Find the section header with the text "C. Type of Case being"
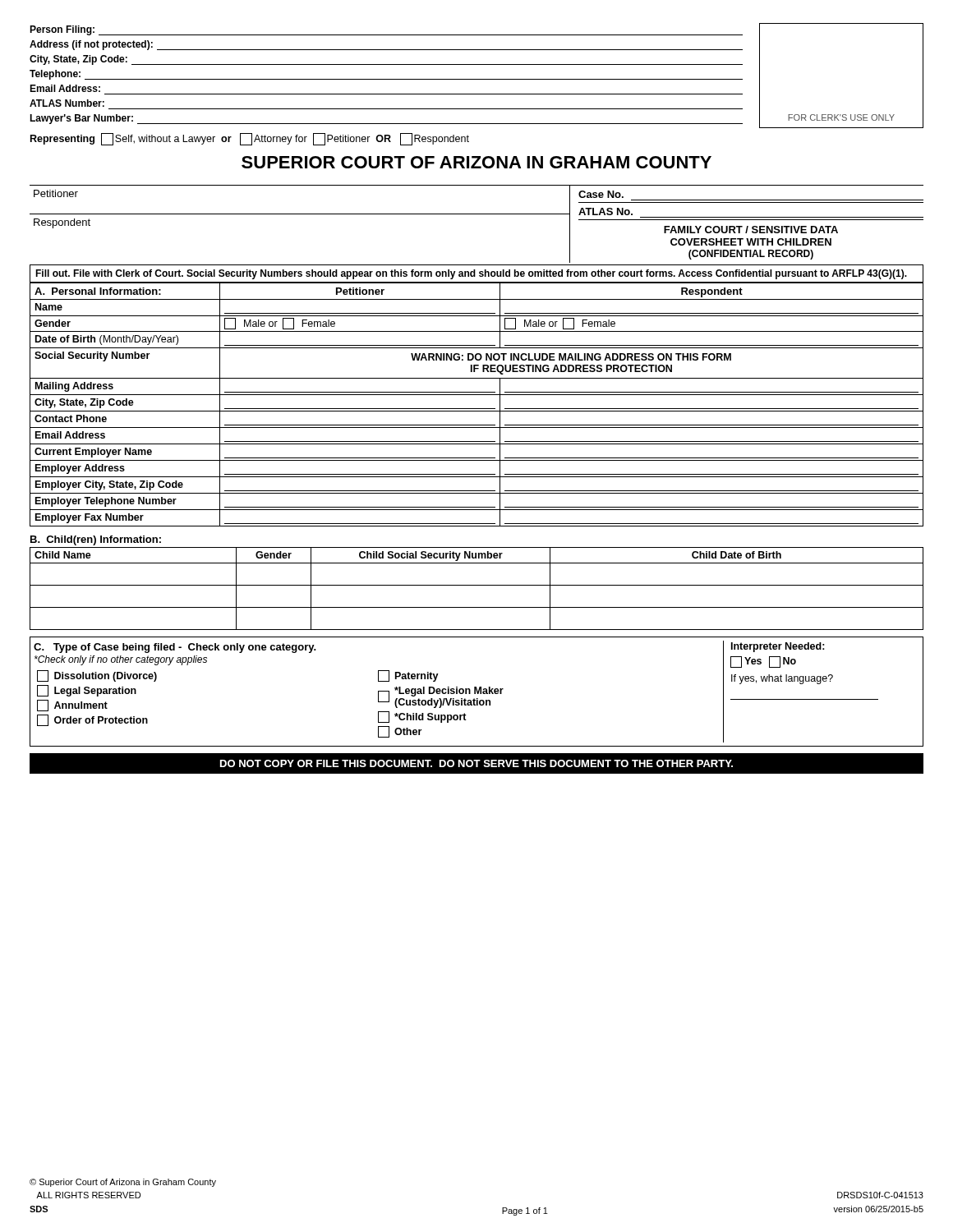Image resolution: width=953 pixels, height=1232 pixels. pyautogui.click(x=175, y=653)
